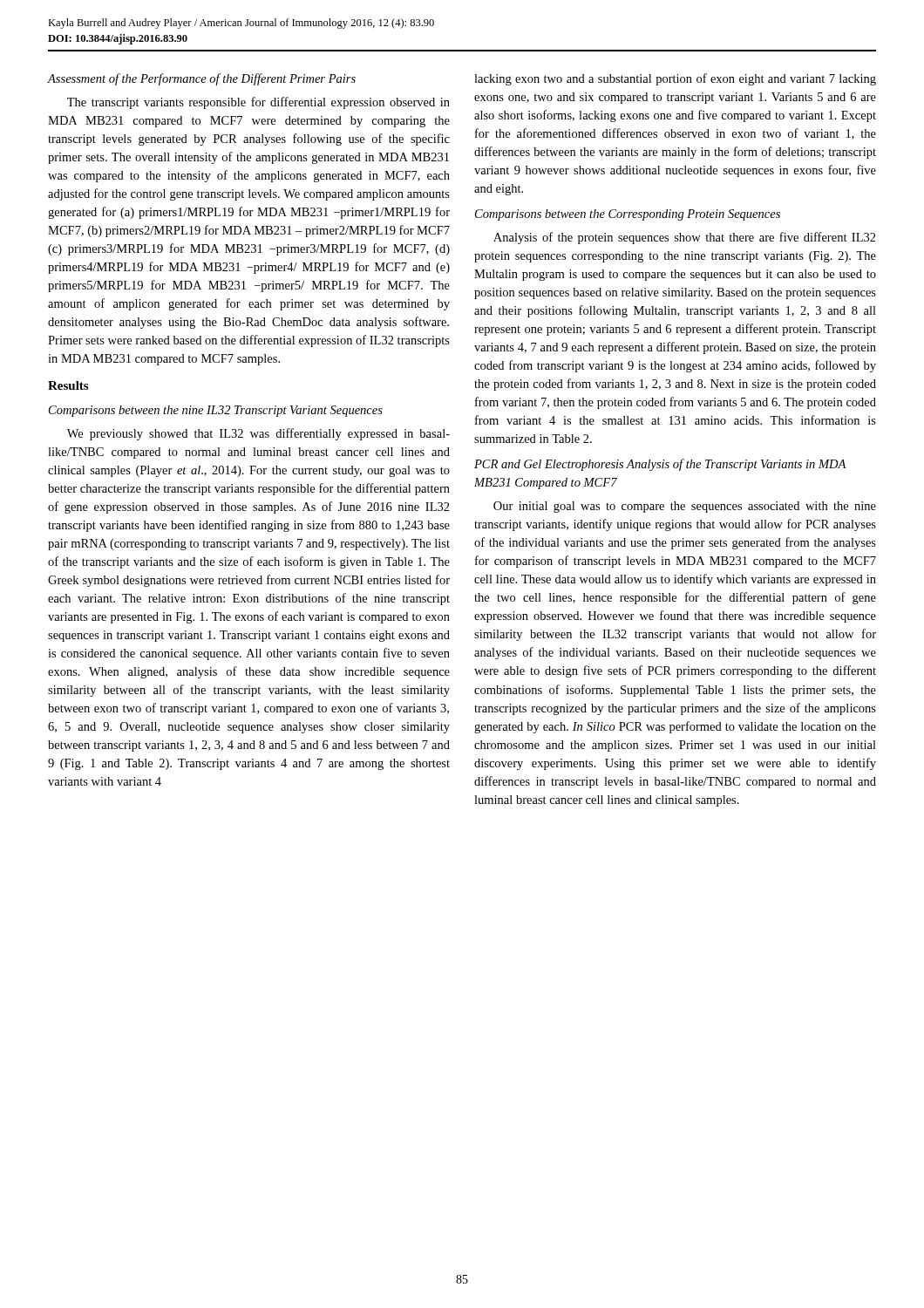Locate the block of text that opens with "Analysis of the protein sequences"

tap(675, 339)
